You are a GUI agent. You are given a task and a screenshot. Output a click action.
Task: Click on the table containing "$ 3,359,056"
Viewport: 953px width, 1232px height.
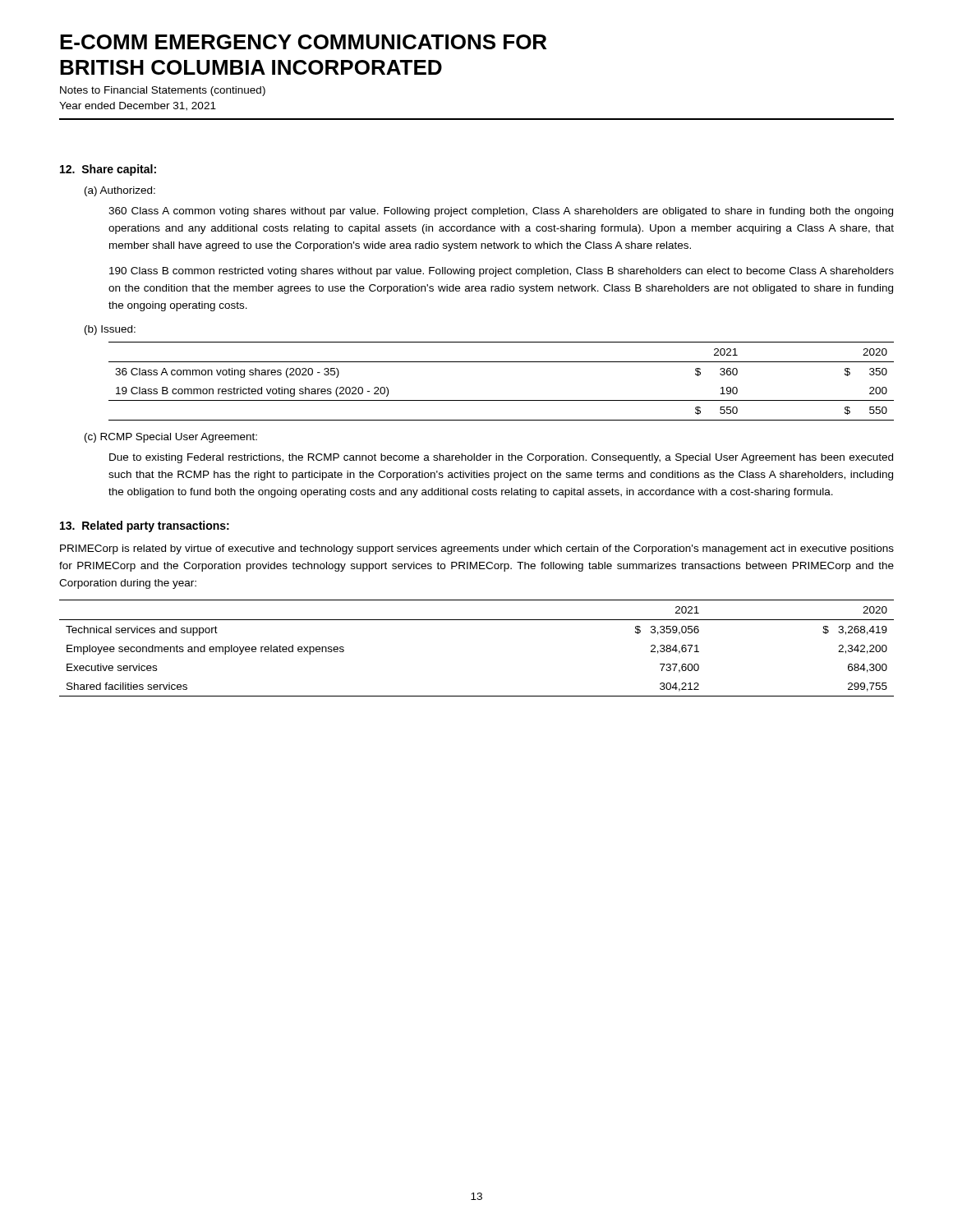476,648
